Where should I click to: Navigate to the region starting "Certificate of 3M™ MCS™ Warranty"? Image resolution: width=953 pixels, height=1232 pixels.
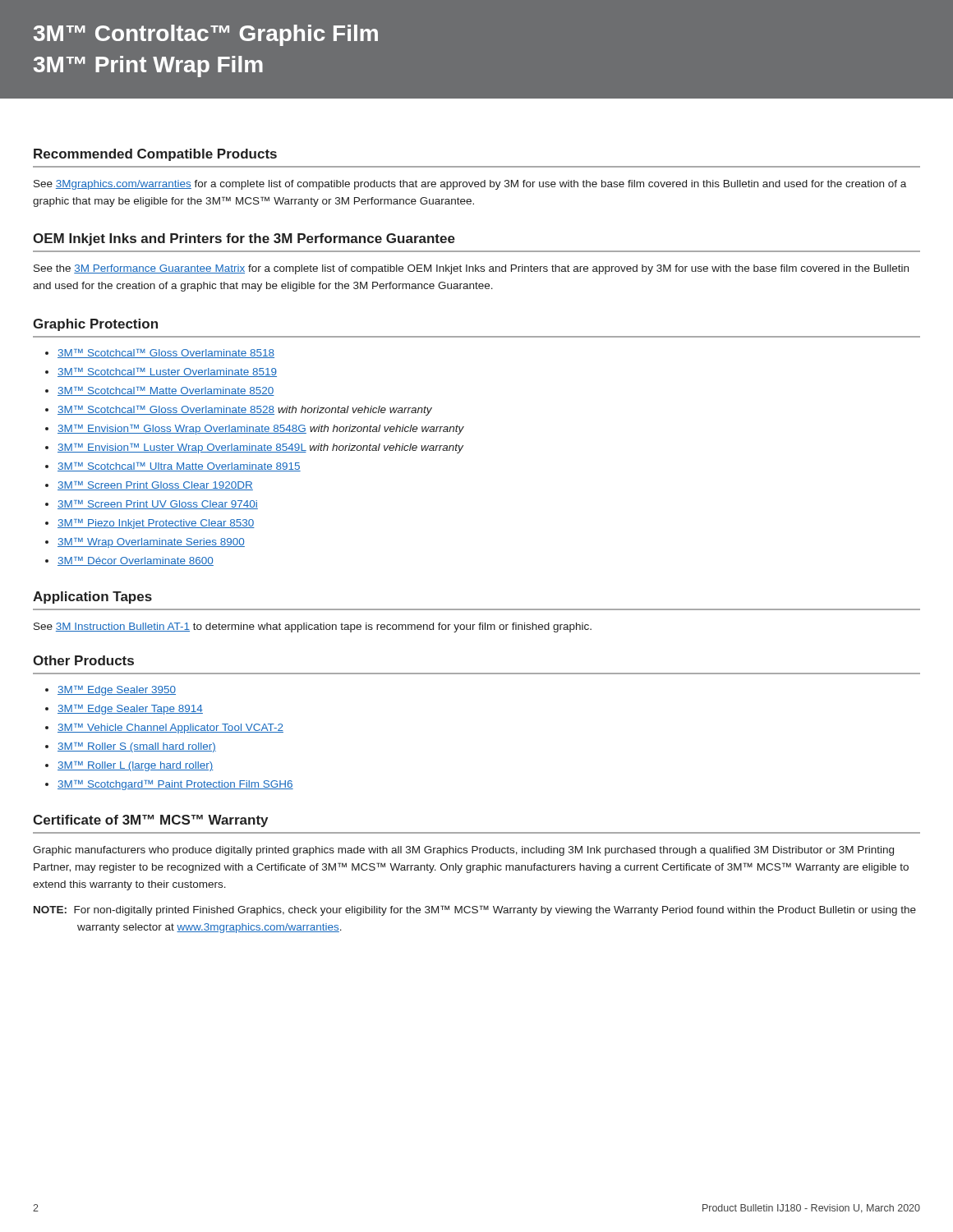(x=151, y=820)
